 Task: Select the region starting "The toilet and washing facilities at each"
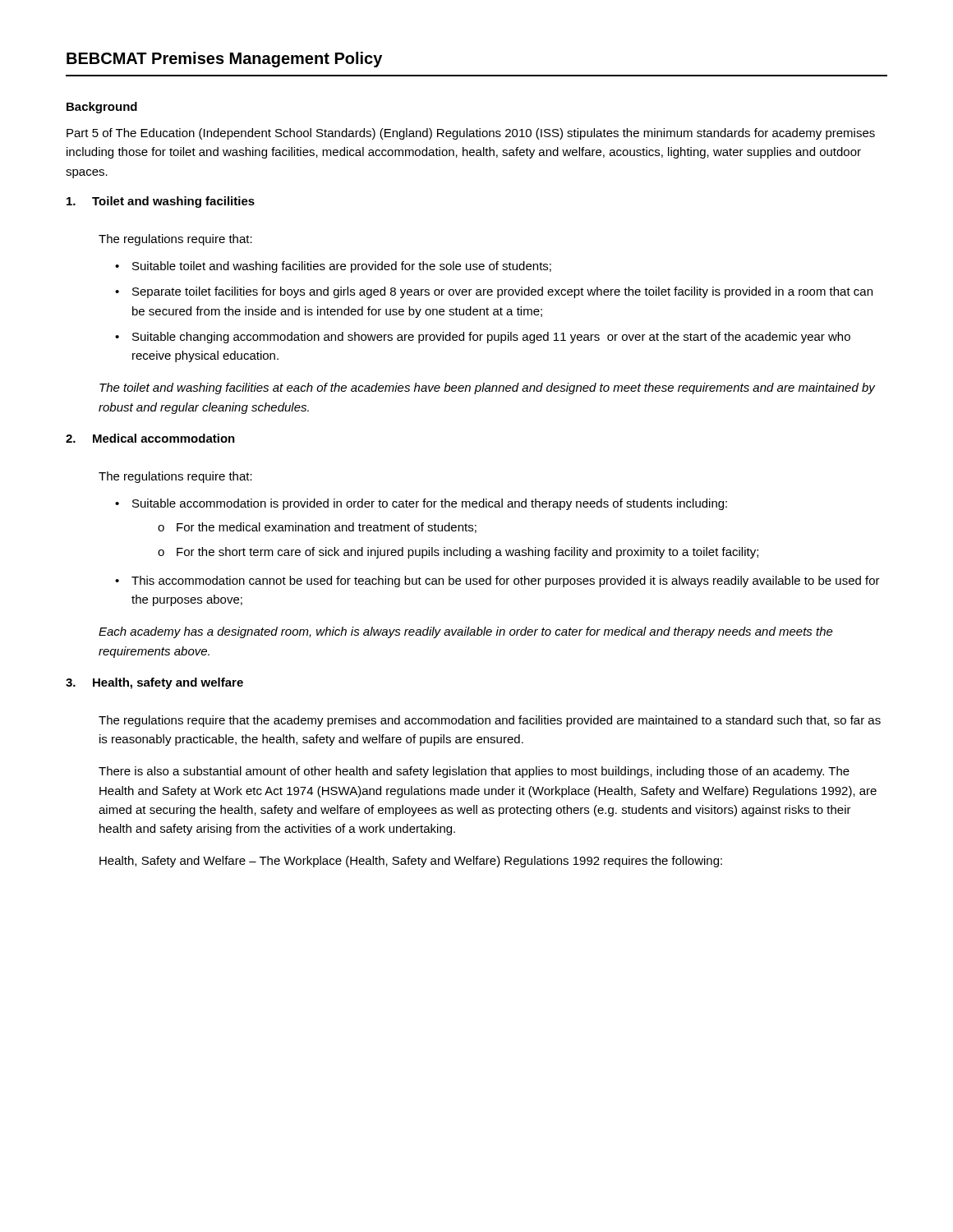tap(487, 397)
